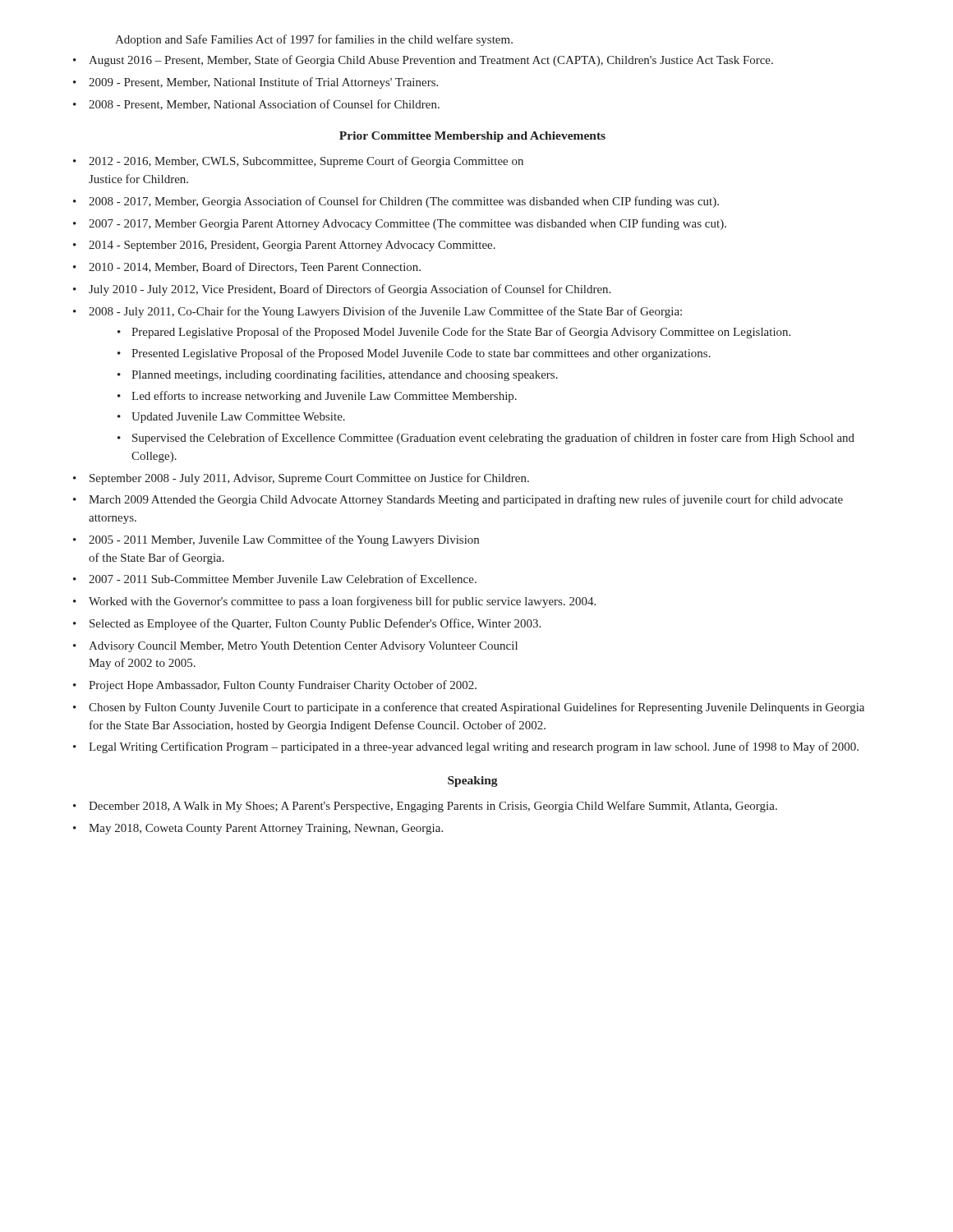This screenshot has height=1232, width=953.
Task: Select the list item containing "Presented Legislative Proposal of the Proposed Model"
Action: click(421, 353)
